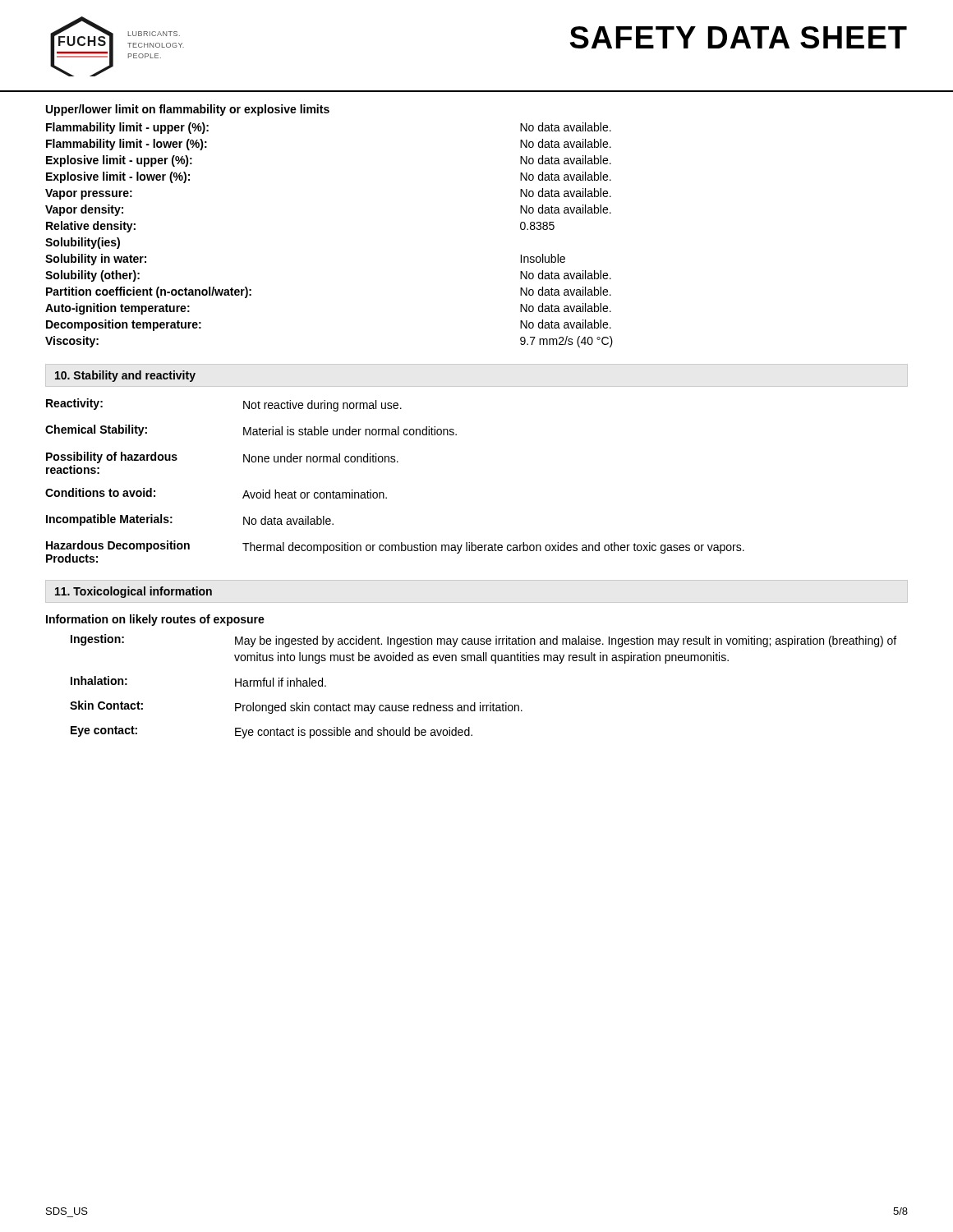Locate the block of text that opens with "Vapor pressure: No"
Image resolution: width=953 pixels, height=1232 pixels.
pos(92,193)
